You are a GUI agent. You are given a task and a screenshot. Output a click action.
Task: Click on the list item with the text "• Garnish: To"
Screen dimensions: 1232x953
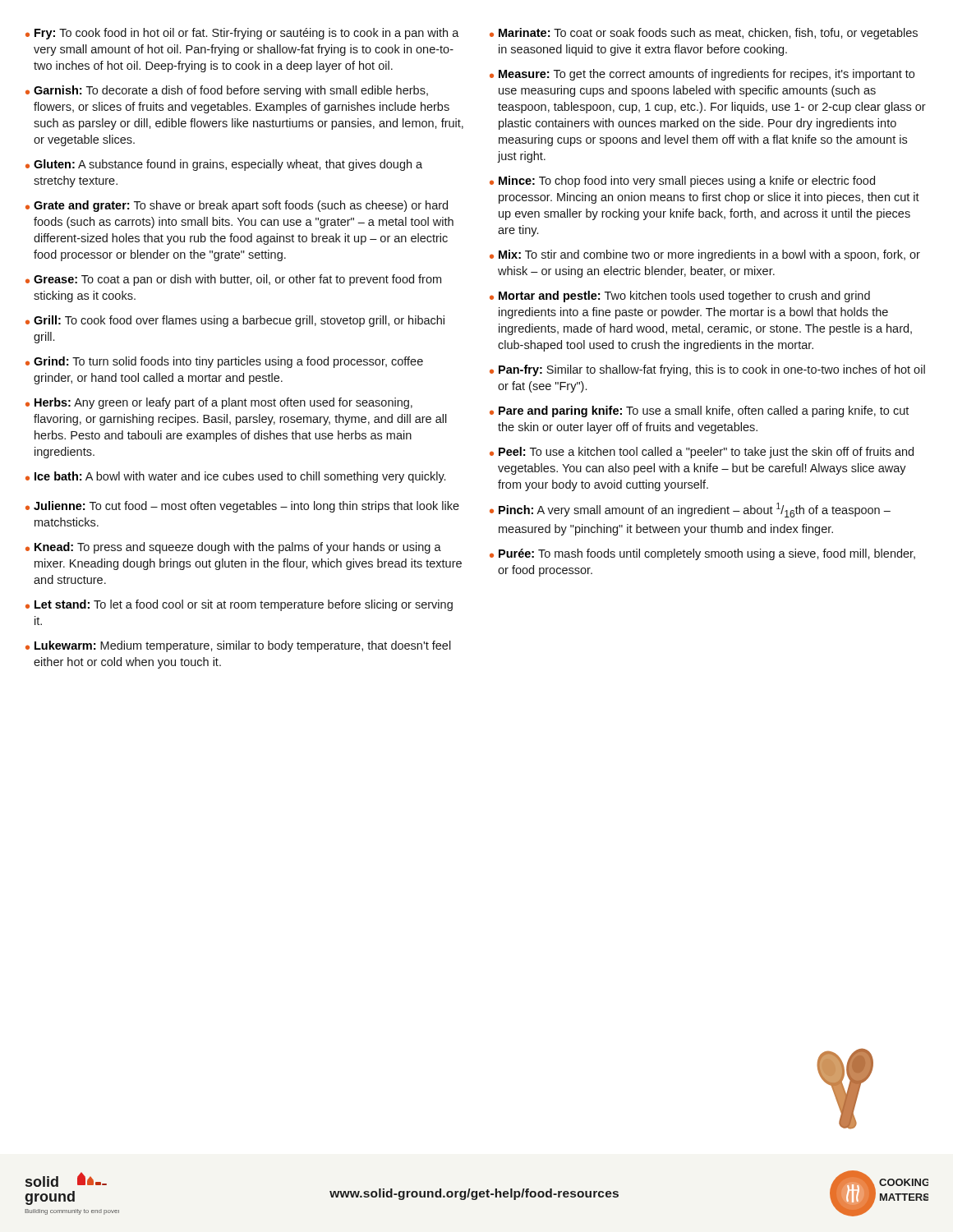244,115
